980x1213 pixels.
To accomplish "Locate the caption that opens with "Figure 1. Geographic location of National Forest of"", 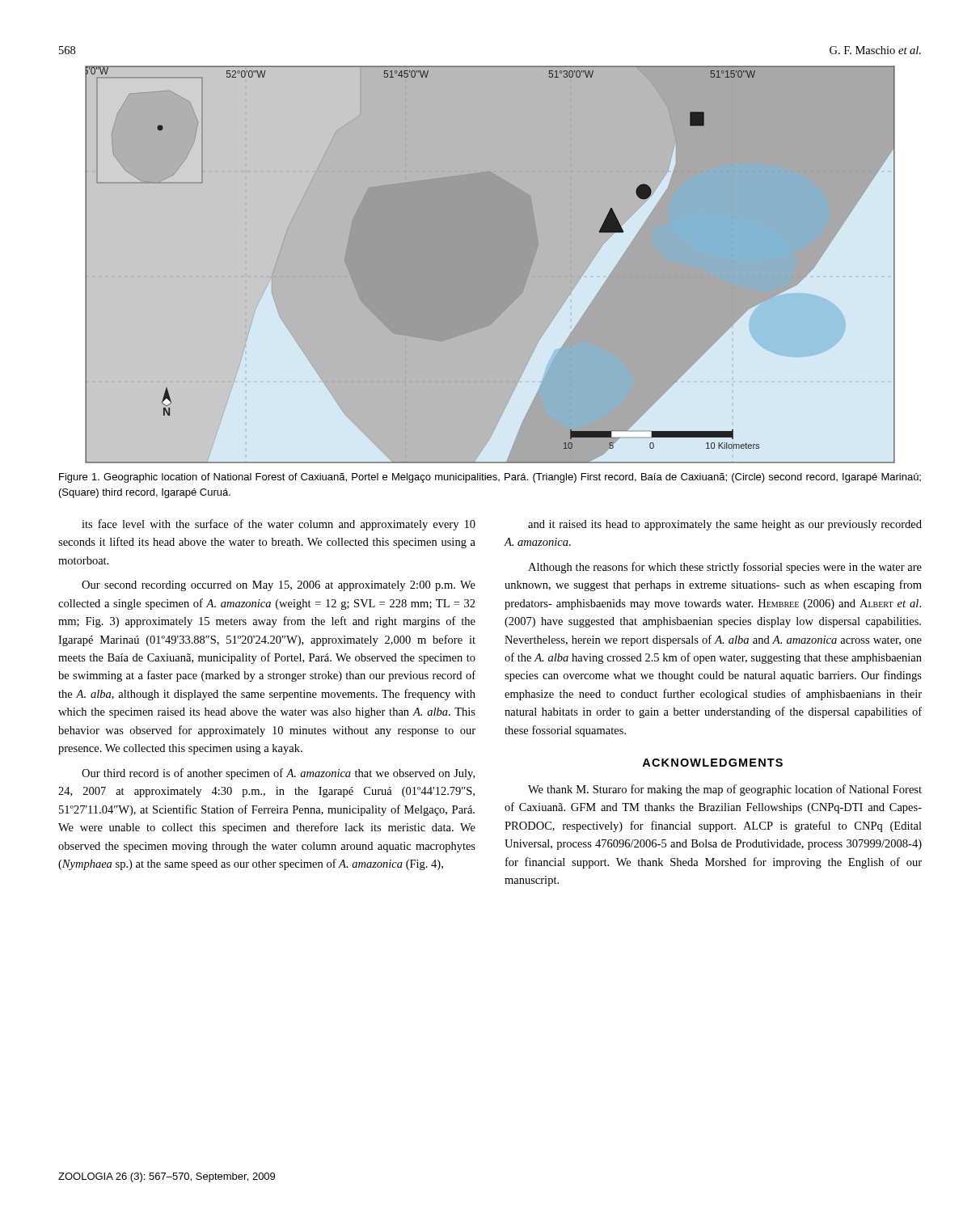I will (x=490, y=484).
